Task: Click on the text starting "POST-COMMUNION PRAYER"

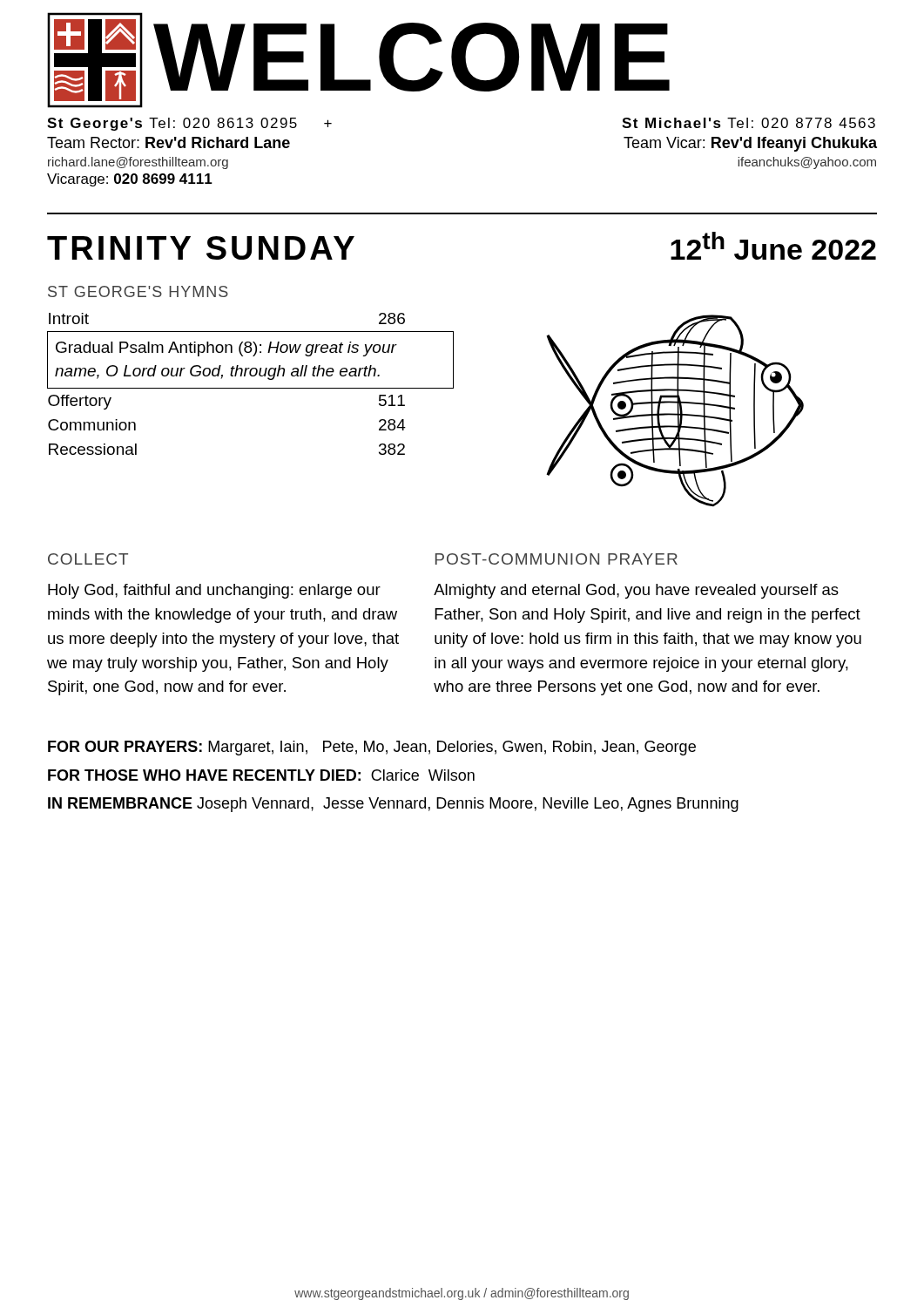Action: tap(556, 559)
